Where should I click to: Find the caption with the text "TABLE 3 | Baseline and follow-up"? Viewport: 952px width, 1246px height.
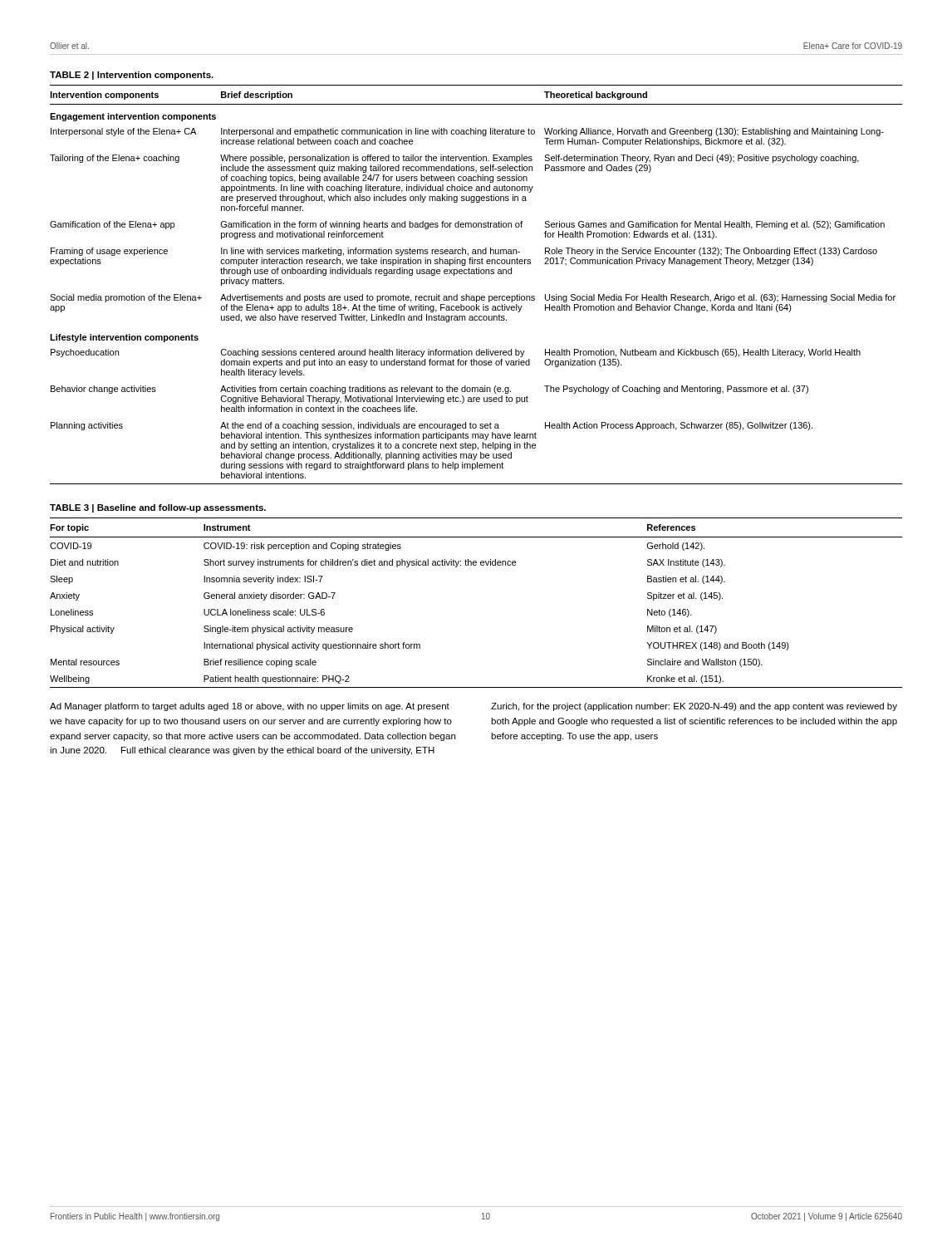tap(158, 507)
